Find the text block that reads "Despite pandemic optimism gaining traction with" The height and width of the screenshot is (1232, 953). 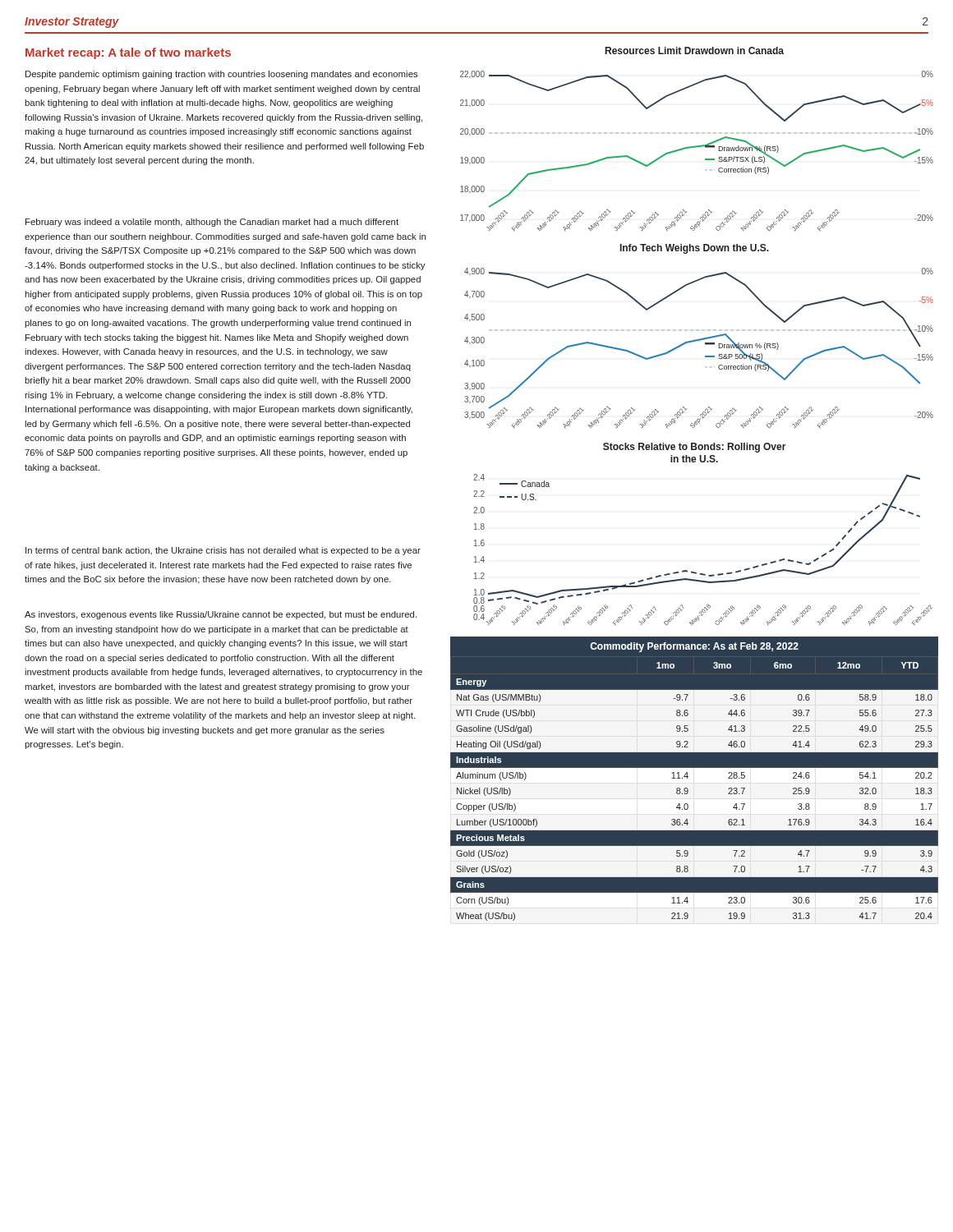tap(224, 117)
